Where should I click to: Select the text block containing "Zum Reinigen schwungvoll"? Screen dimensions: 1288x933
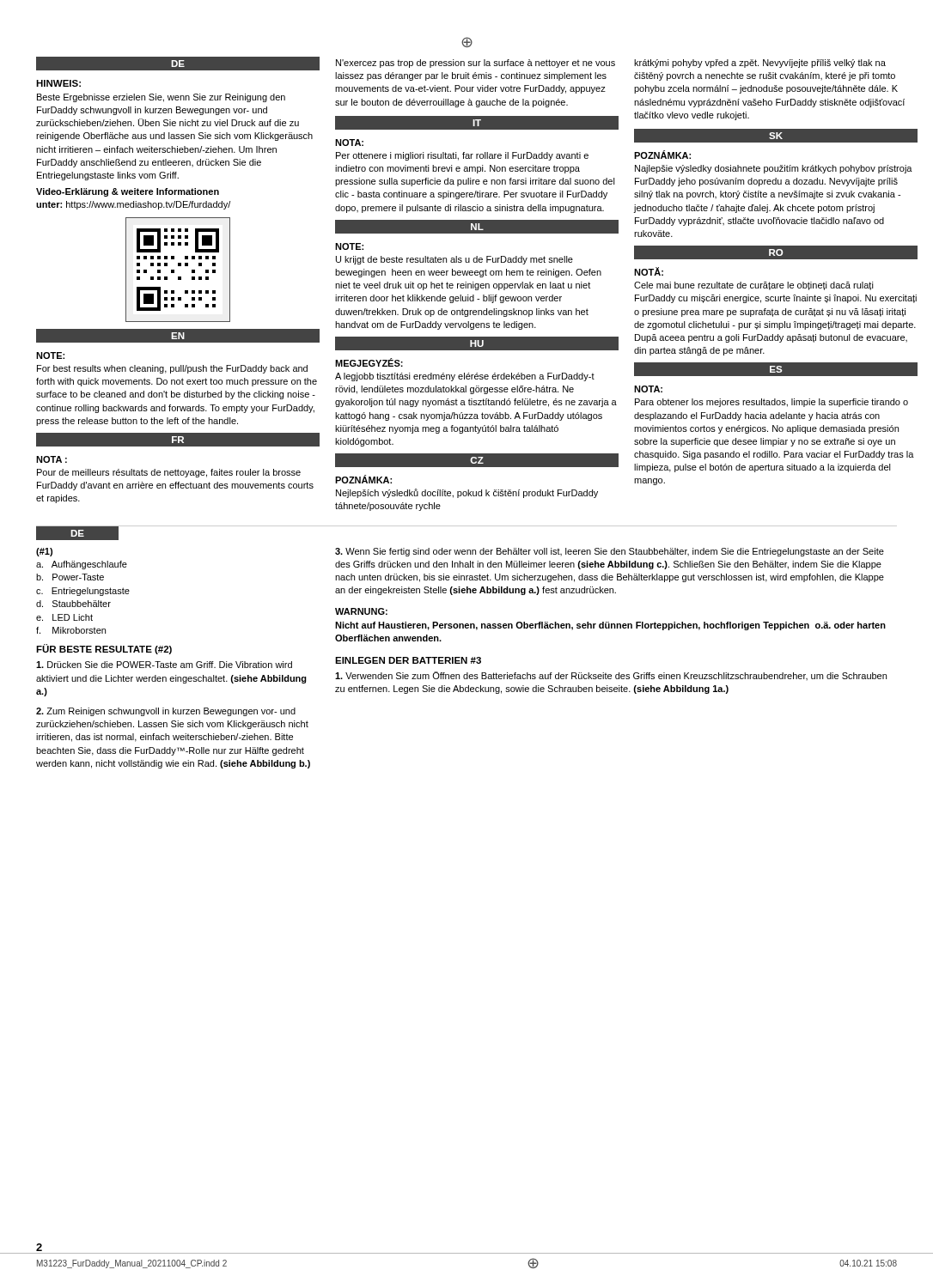(x=173, y=737)
